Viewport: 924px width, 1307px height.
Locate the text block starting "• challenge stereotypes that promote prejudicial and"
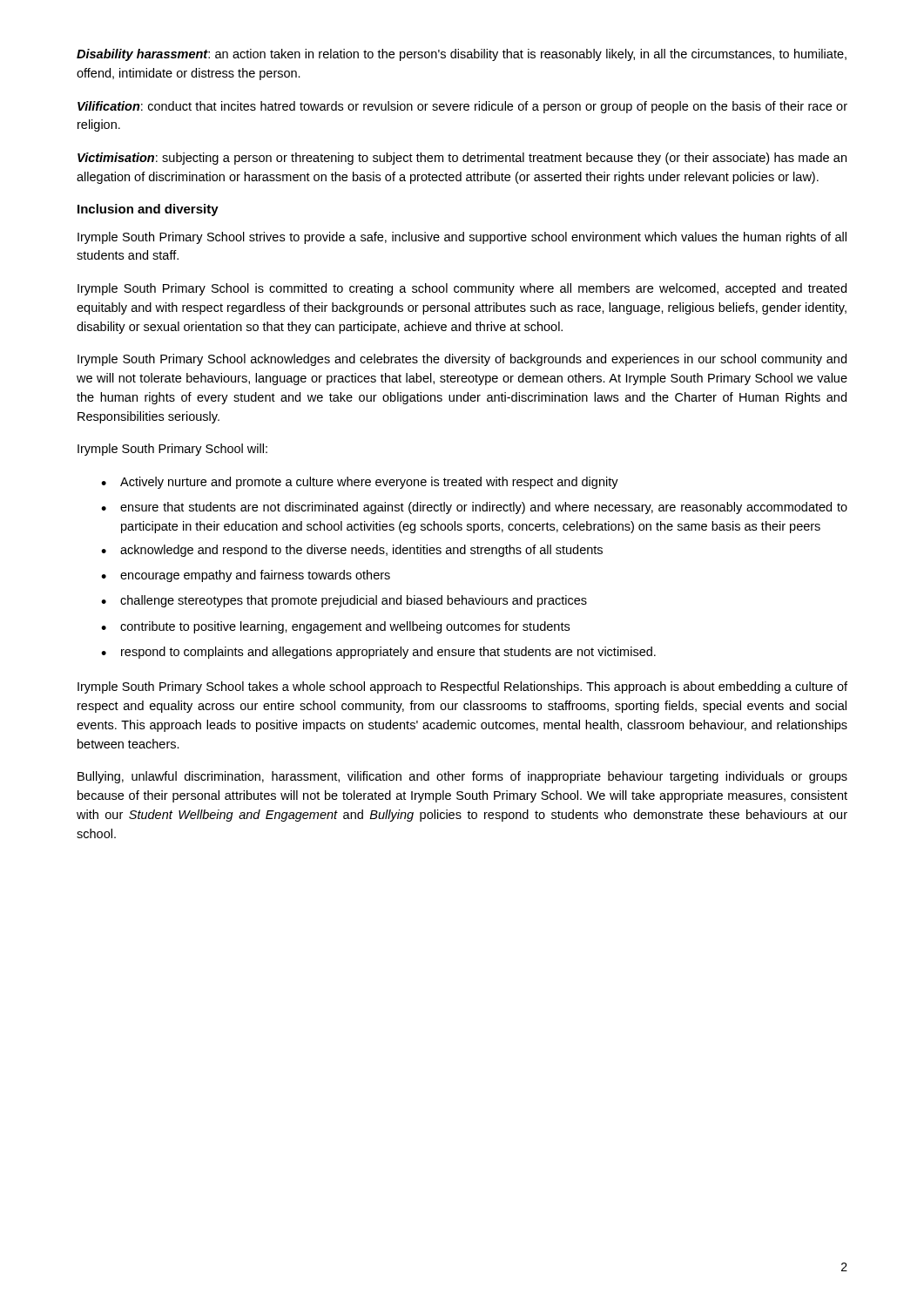pyautogui.click(x=474, y=603)
